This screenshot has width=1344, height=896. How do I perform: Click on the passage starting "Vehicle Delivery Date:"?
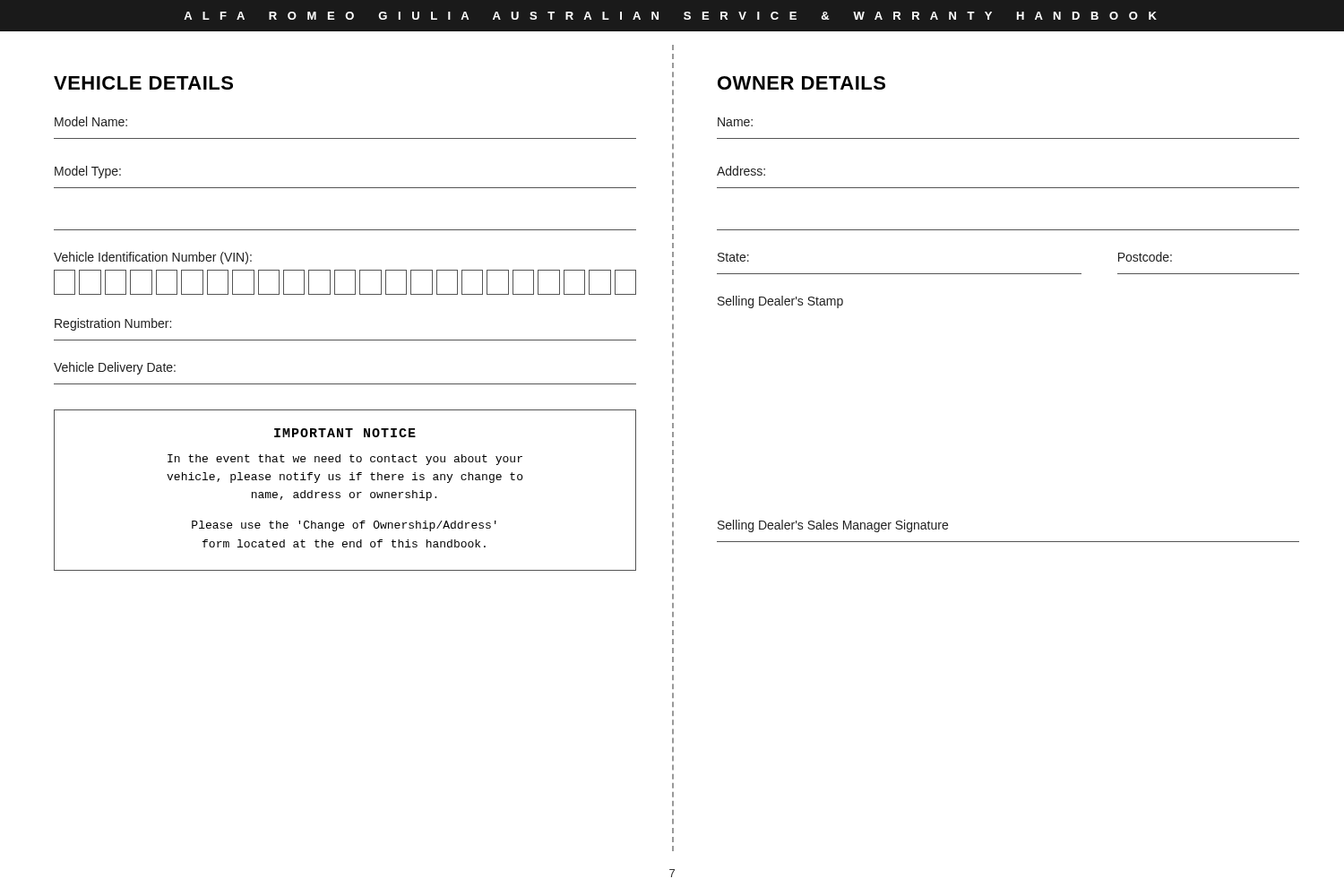click(115, 367)
